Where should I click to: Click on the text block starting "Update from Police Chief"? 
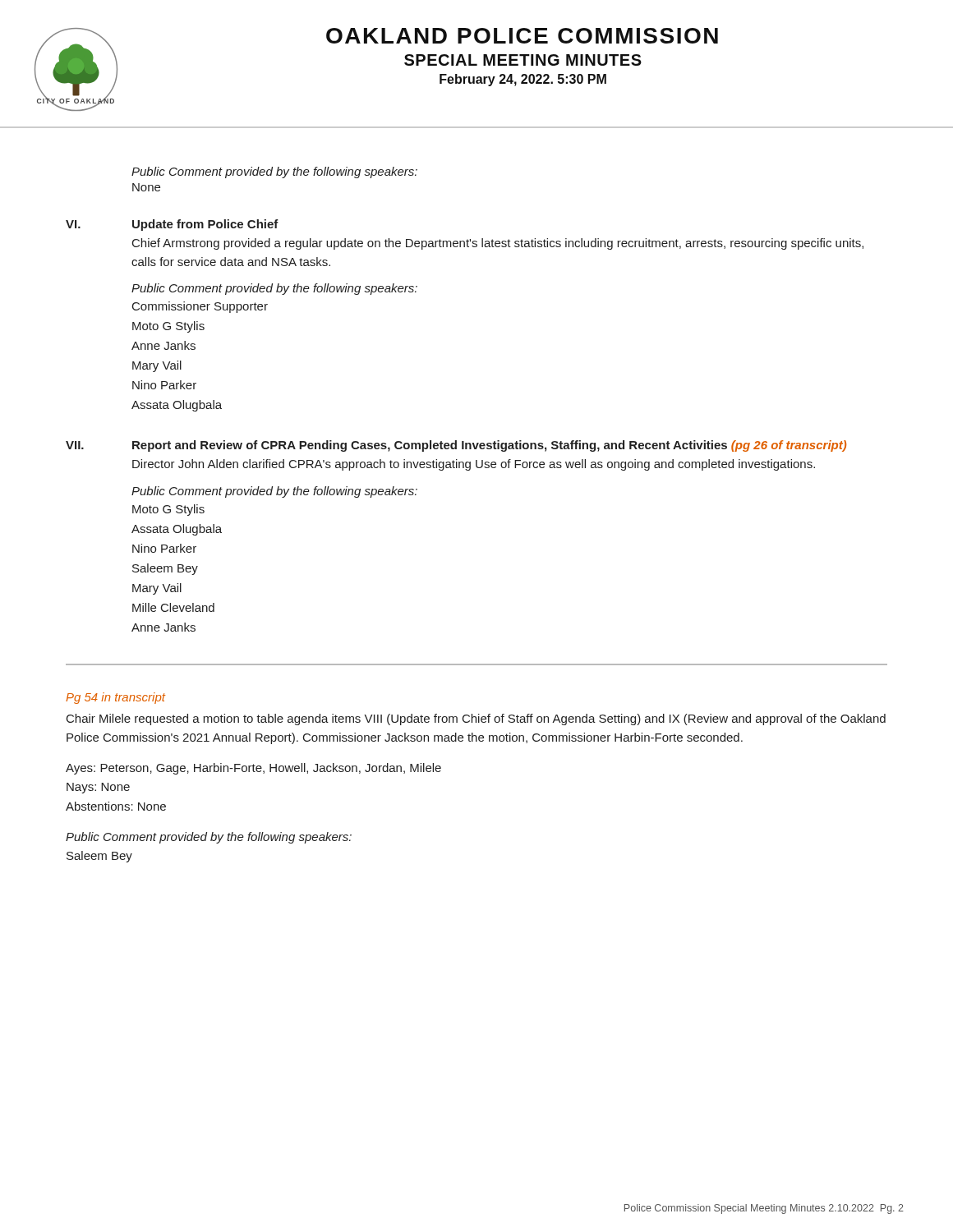[x=205, y=224]
